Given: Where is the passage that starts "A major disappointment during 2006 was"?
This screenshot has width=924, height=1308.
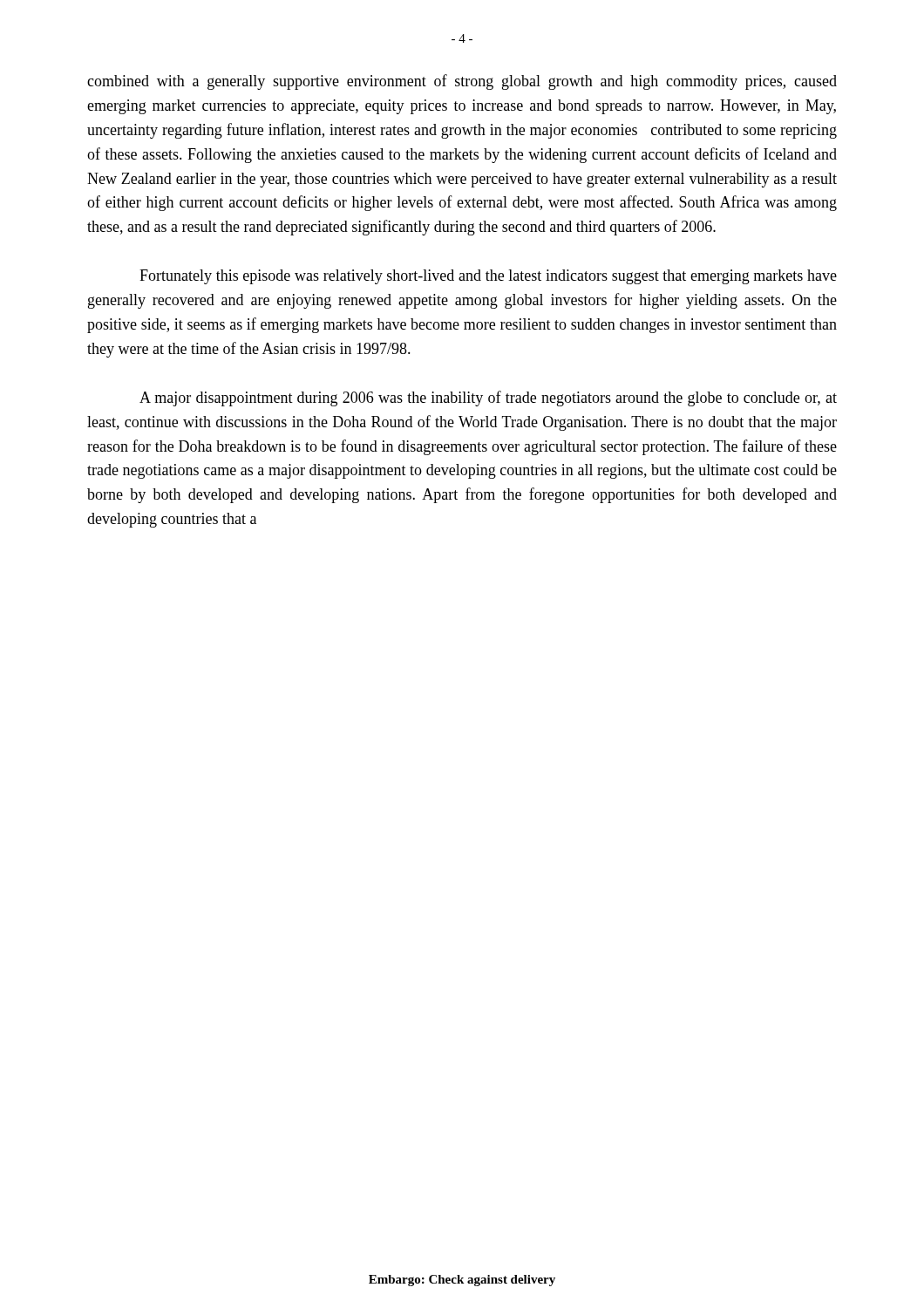Looking at the screenshot, I should click(462, 458).
